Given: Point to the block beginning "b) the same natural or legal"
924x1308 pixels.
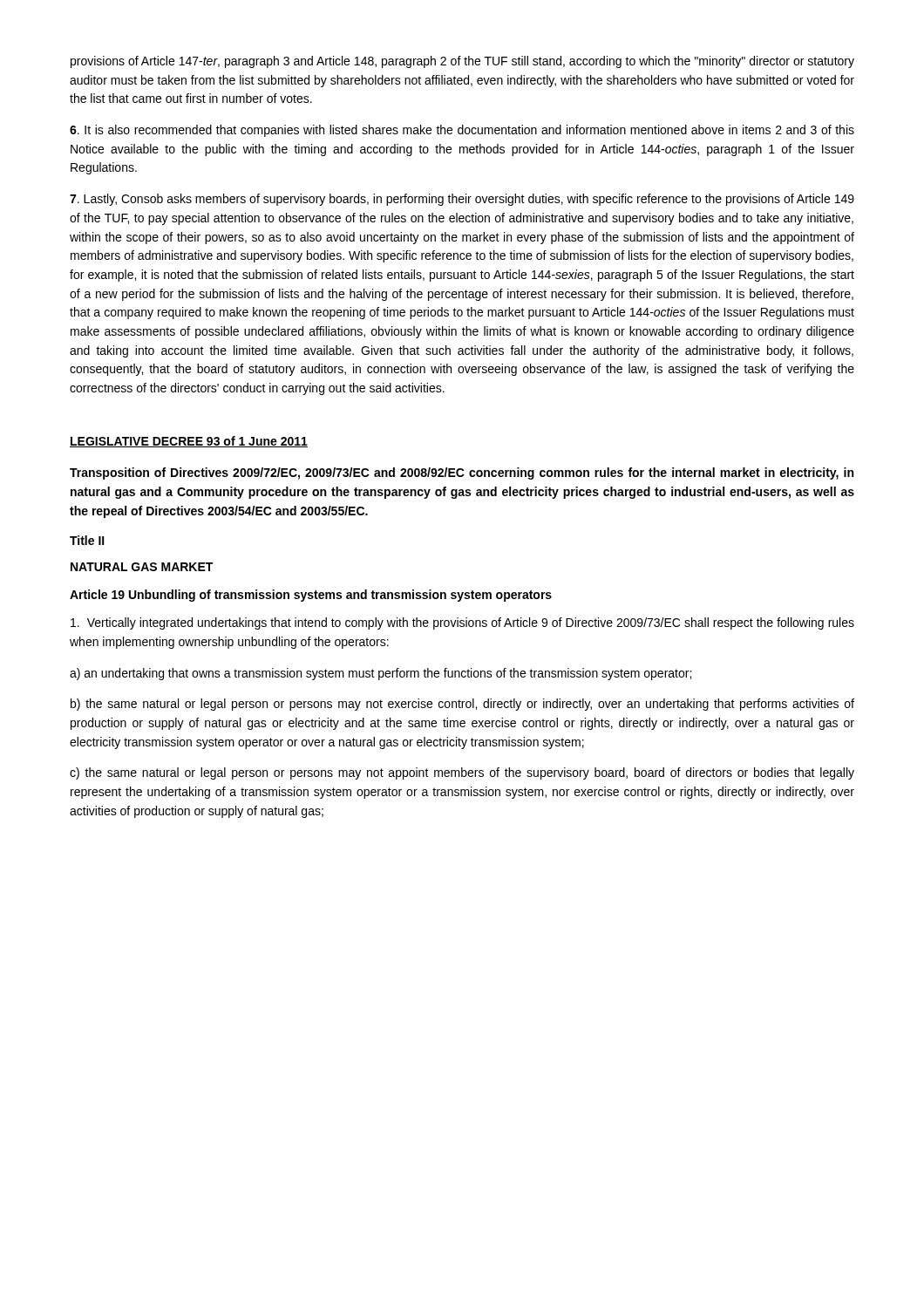Looking at the screenshot, I should point(462,723).
